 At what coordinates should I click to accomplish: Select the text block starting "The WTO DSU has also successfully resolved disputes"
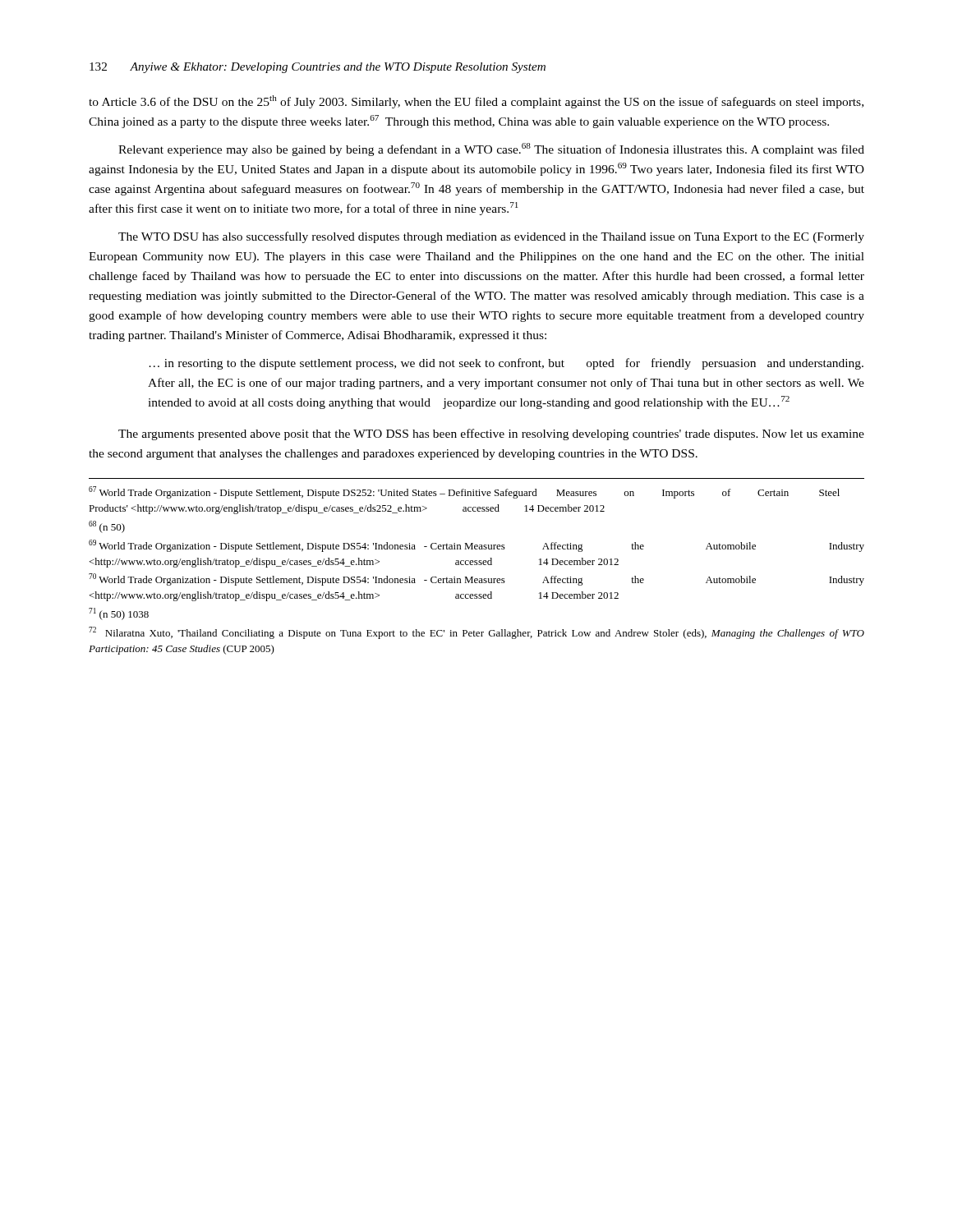tap(476, 286)
